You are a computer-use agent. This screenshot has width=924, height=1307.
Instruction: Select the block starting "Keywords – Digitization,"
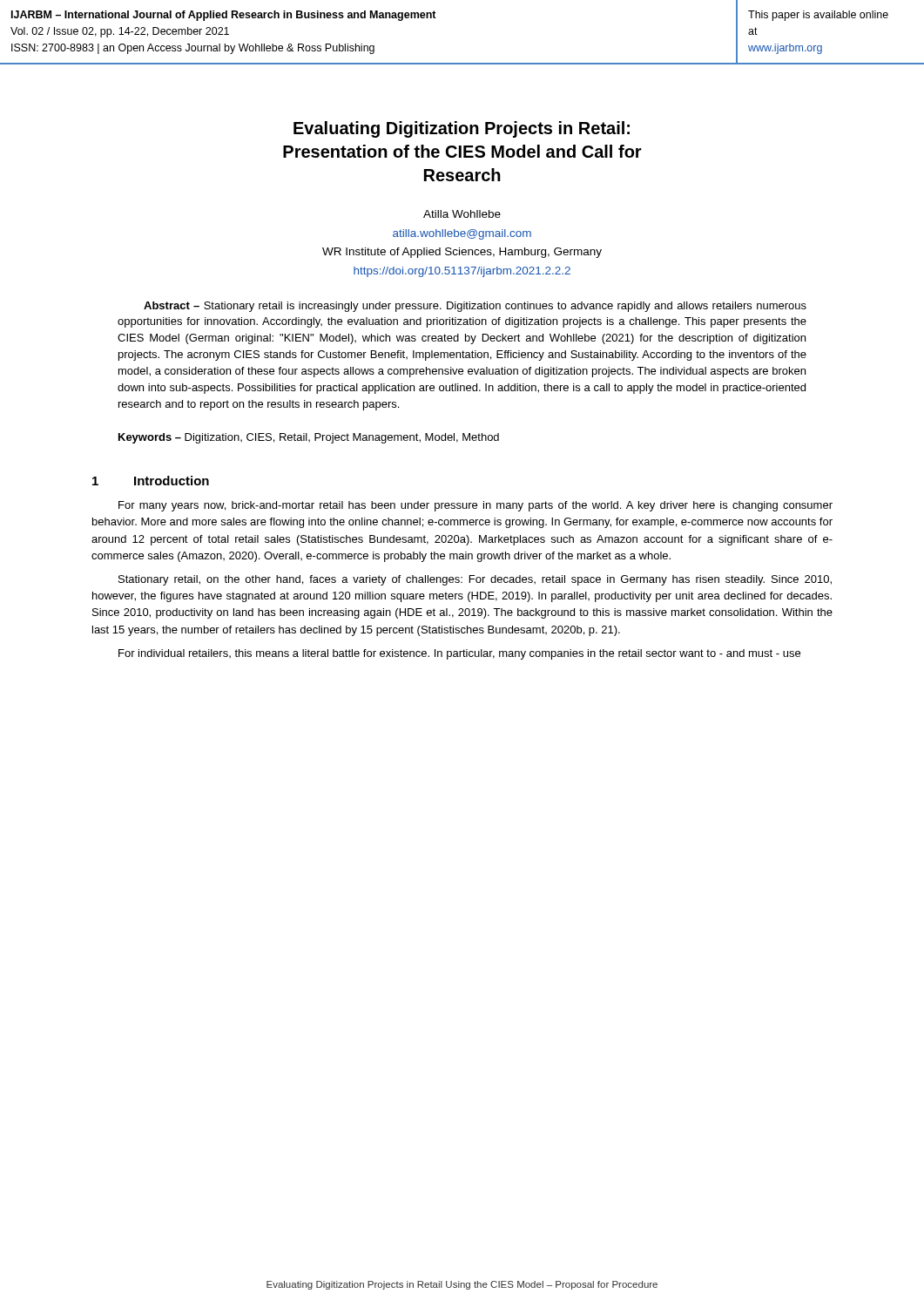click(x=309, y=437)
